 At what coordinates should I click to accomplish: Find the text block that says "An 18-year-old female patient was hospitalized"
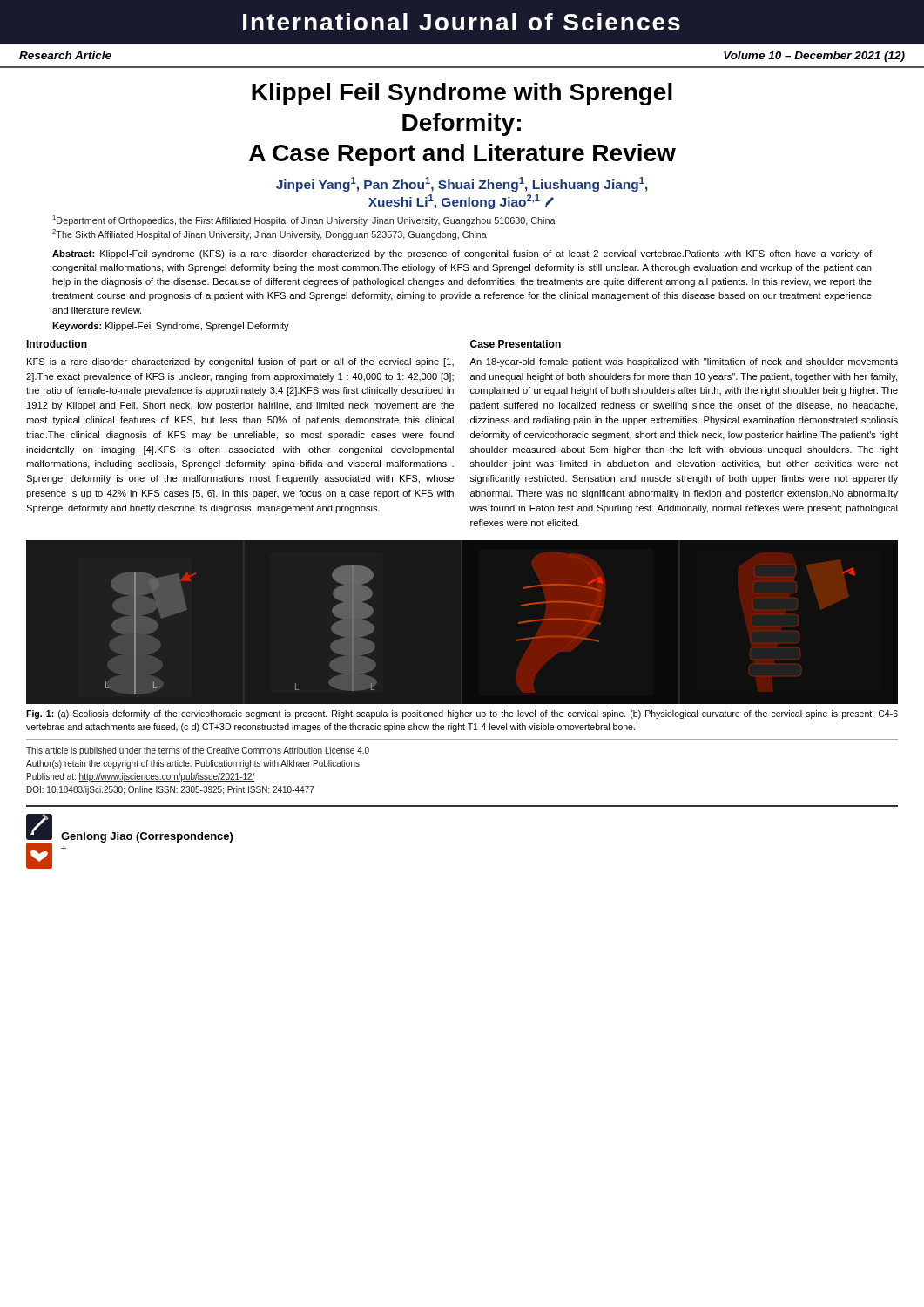(x=684, y=442)
